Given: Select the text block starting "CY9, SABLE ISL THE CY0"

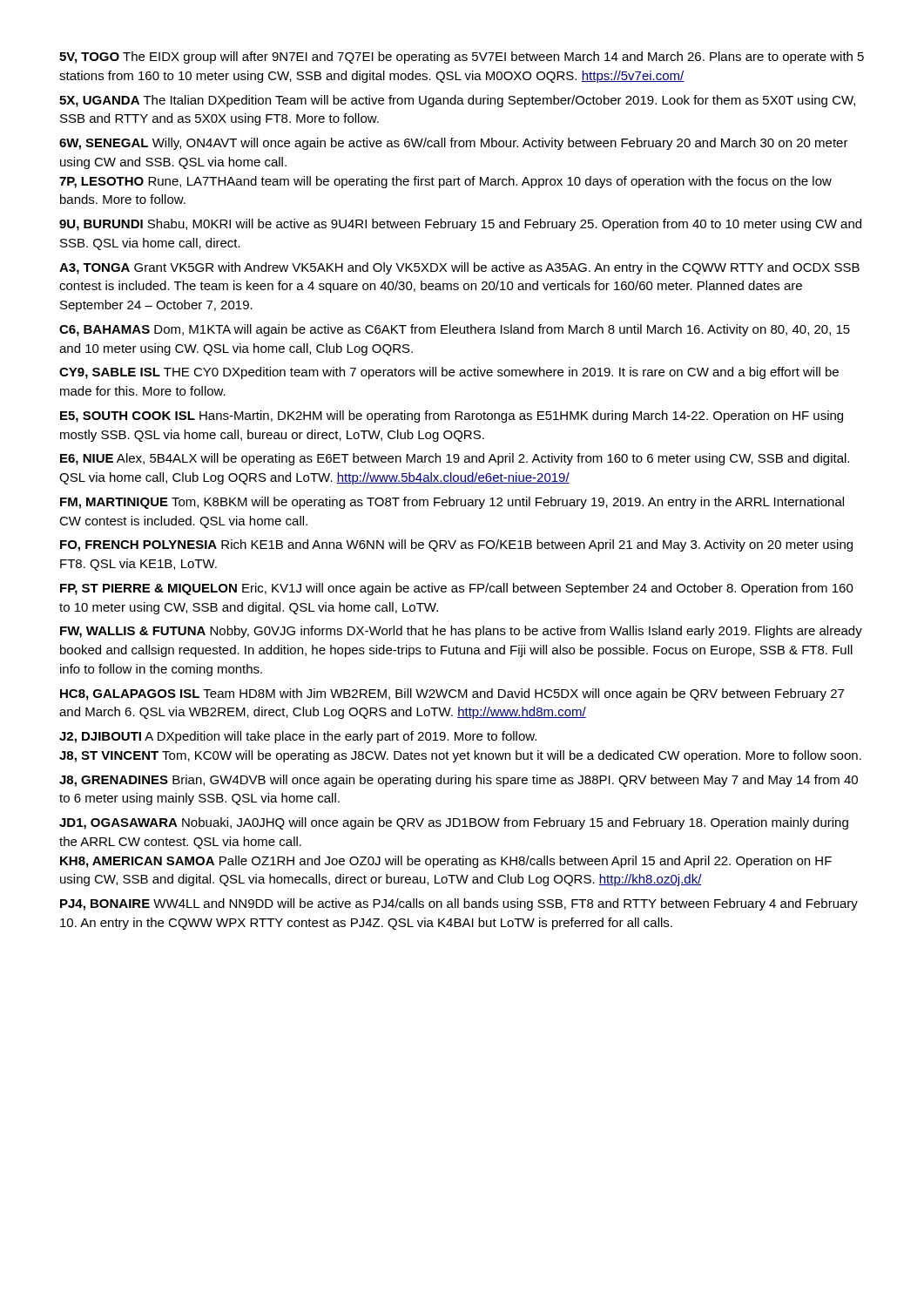Looking at the screenshot, I should pyautogui.click(x=449, y=381).
